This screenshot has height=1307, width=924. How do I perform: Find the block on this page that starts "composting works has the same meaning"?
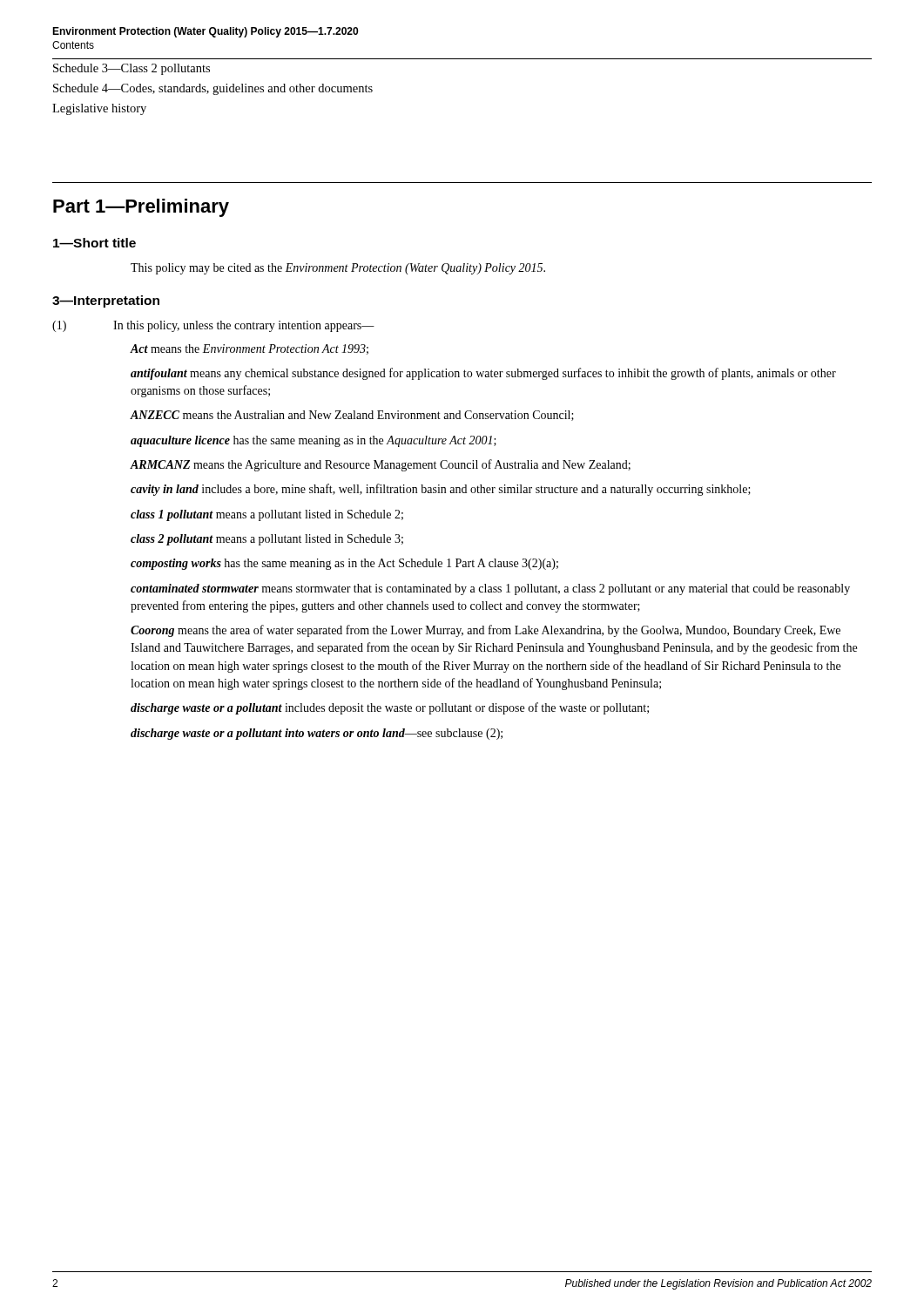345,564
